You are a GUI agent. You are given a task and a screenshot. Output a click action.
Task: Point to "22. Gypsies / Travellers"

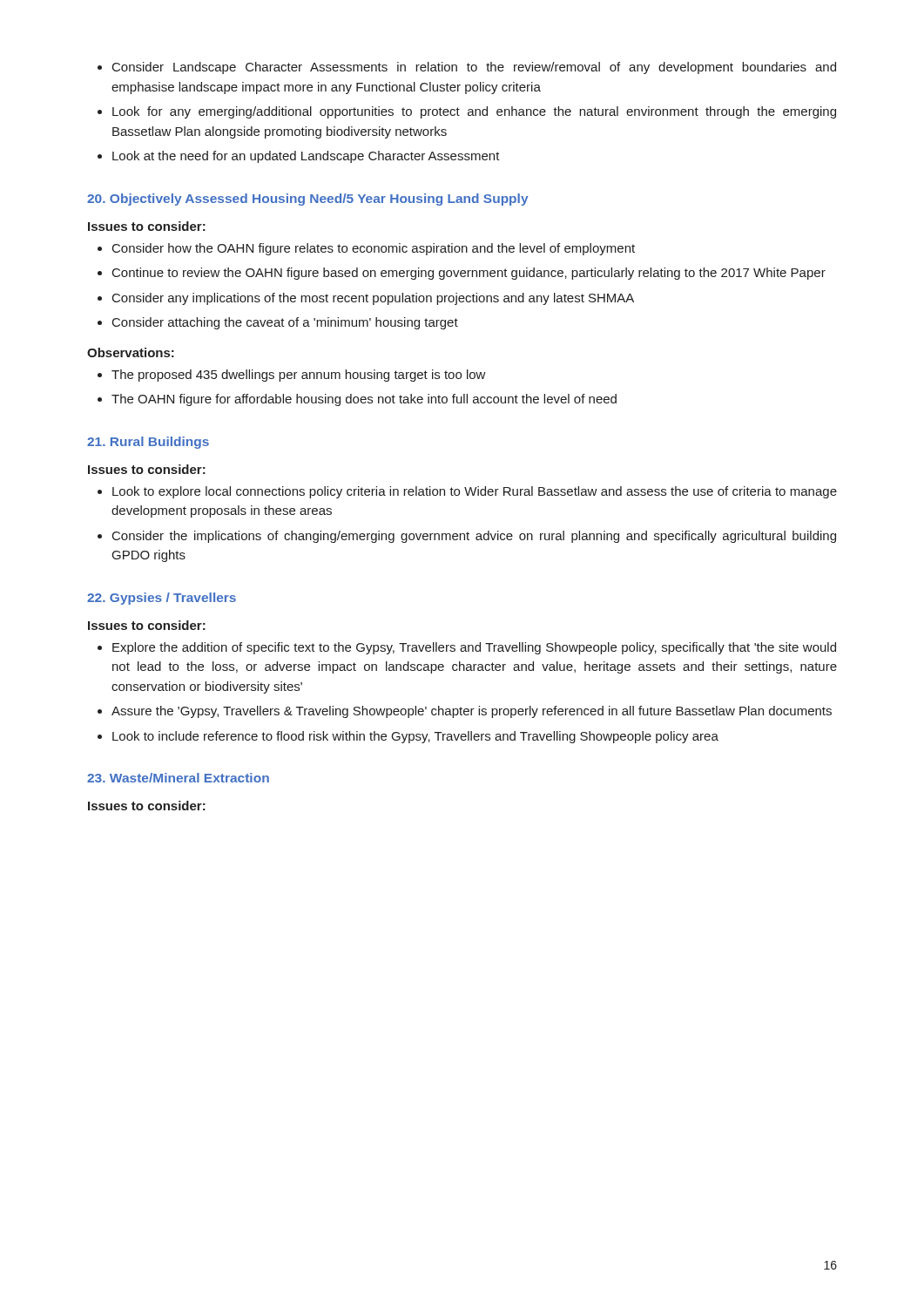pos(162,597)
